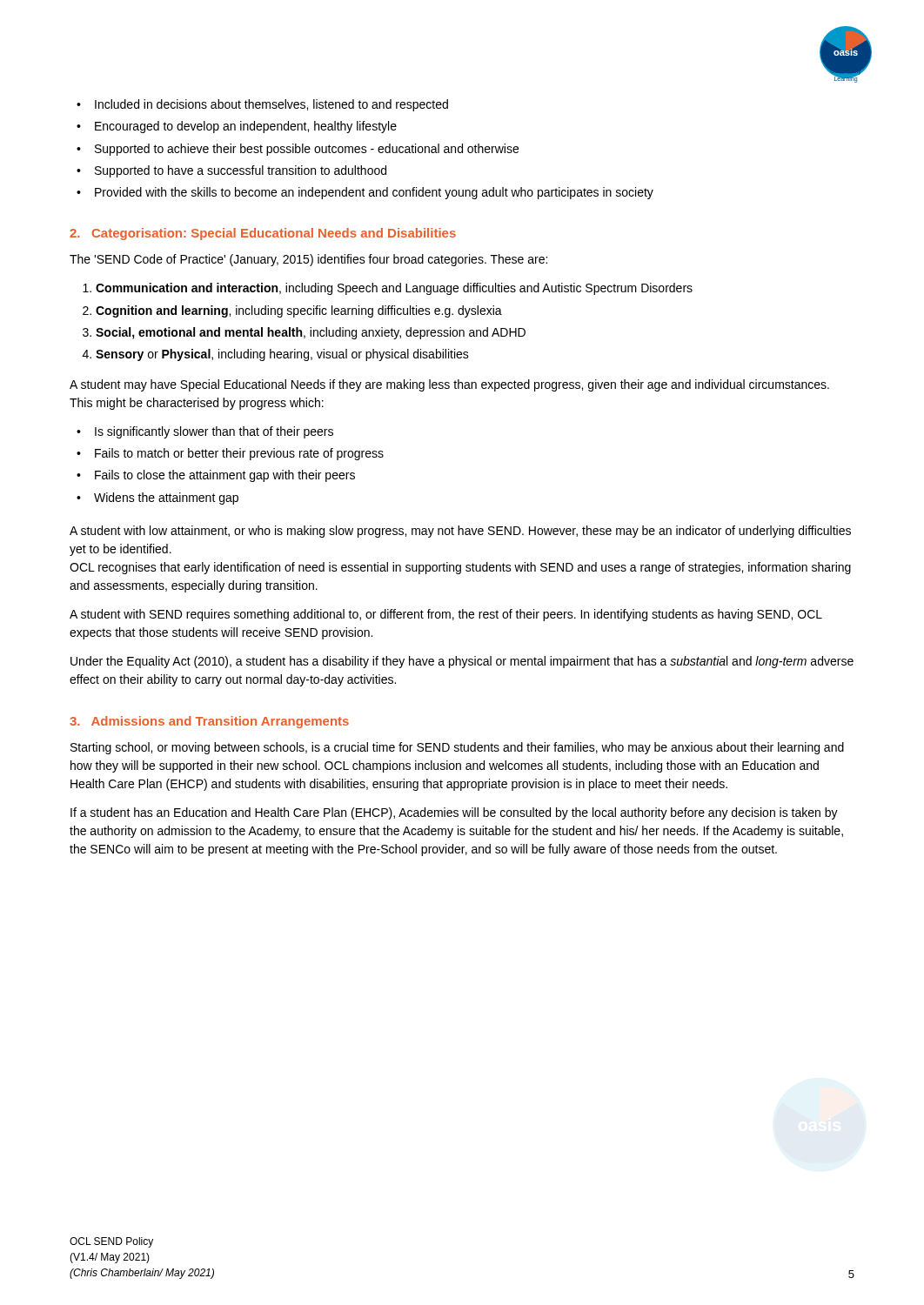Point to the region starting "Included in decisions about themselves, listened"
Viewport: 924px width, 1305px height.
pyautogui.click(x=262, y=105)
